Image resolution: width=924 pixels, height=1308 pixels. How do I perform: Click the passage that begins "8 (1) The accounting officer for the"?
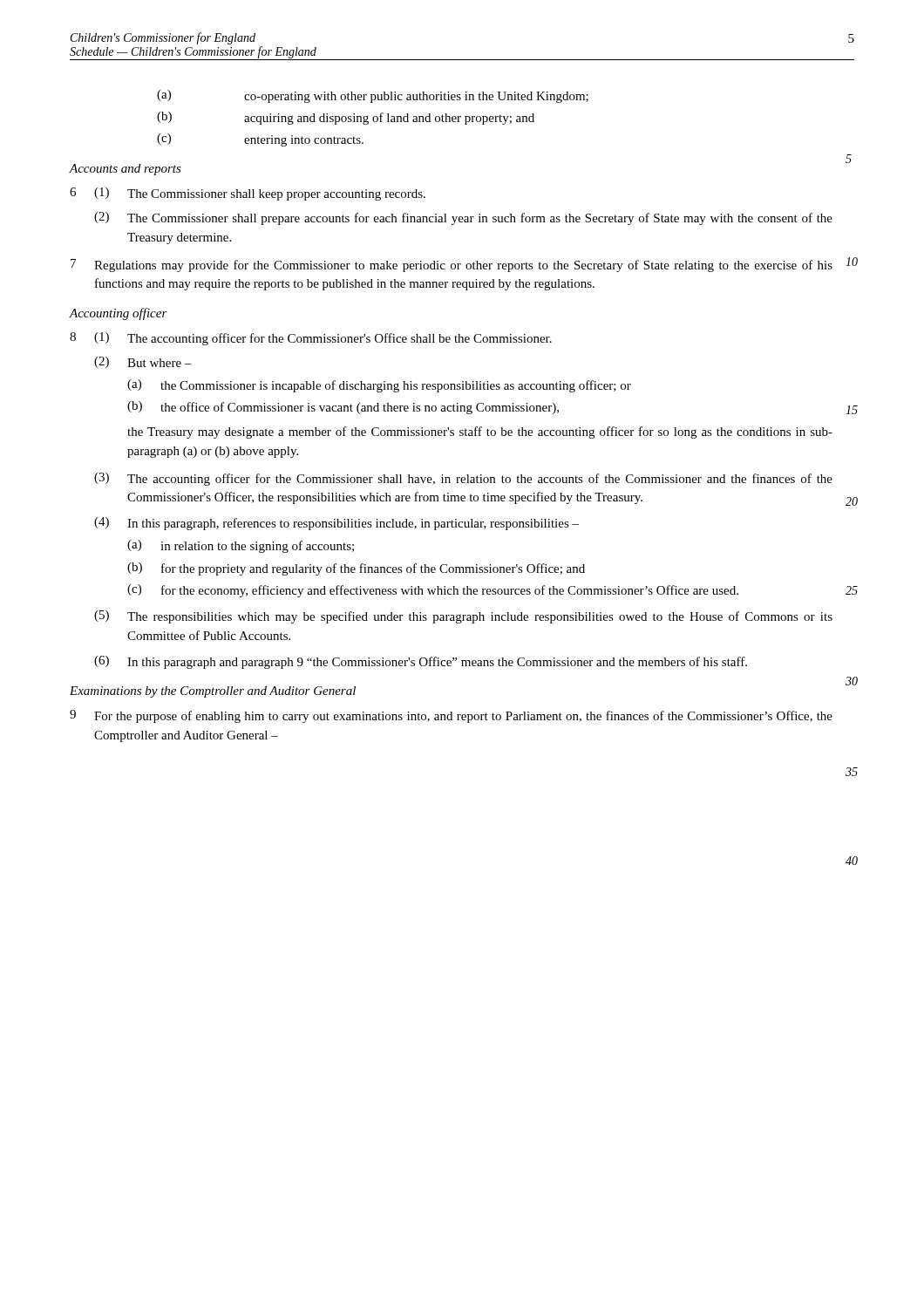coord(451,339)
